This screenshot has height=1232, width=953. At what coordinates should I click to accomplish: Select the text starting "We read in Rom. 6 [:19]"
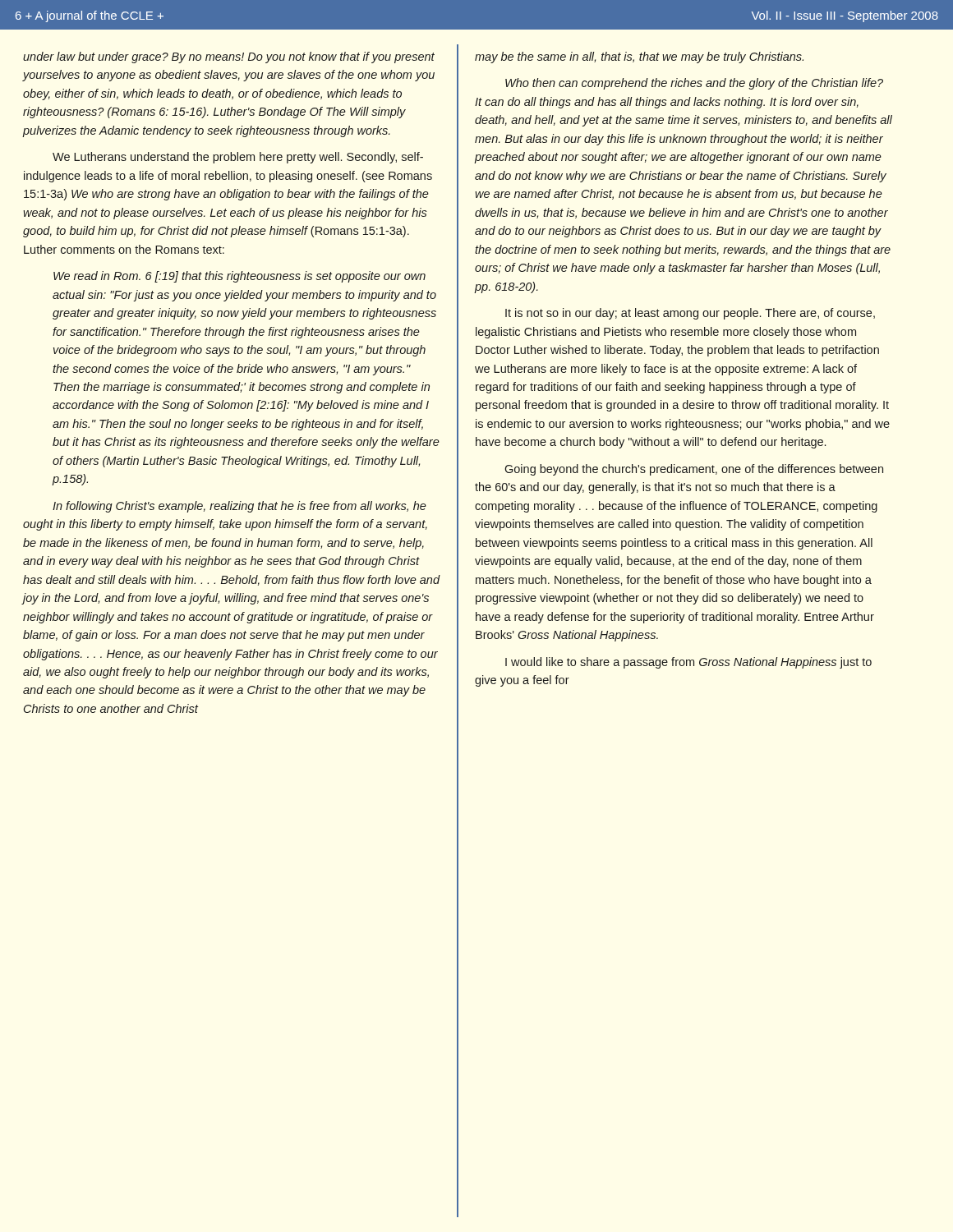[x=246, y=378]
